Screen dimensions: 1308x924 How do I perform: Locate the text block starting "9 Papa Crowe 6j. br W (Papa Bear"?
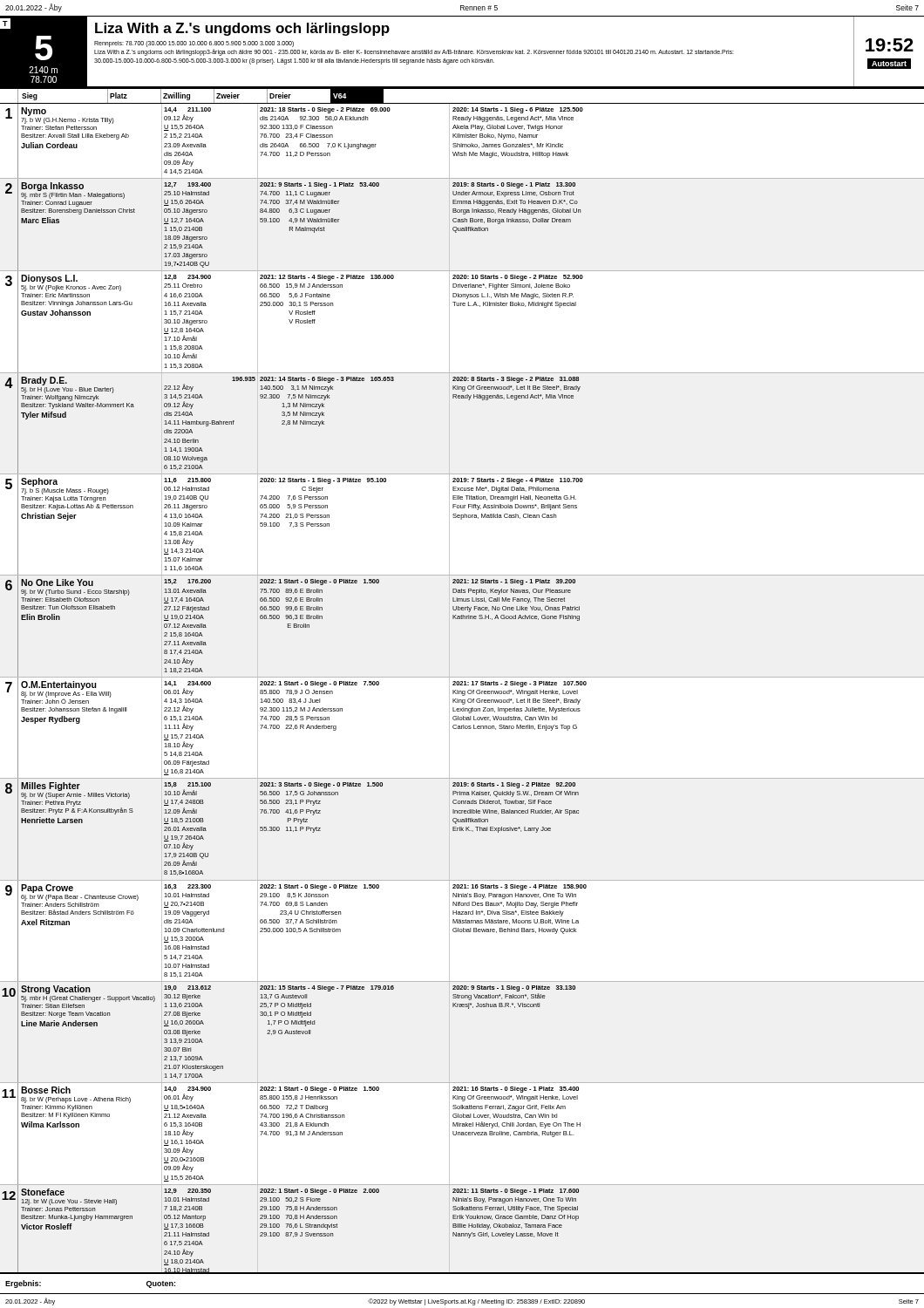pos(462,931)
